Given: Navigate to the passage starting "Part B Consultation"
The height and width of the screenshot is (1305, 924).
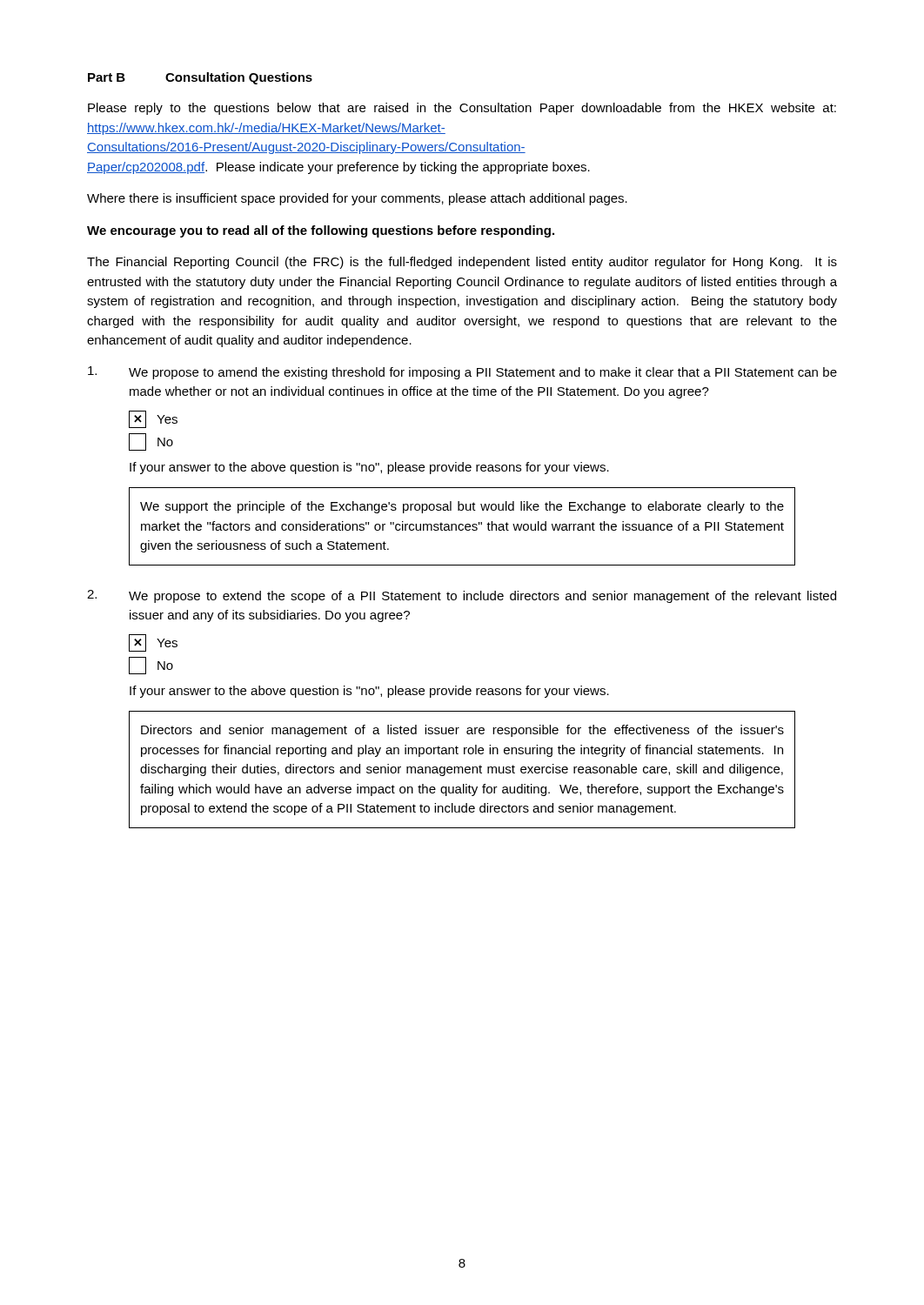Looking at the screenshot, I should (x=200, y=77).
